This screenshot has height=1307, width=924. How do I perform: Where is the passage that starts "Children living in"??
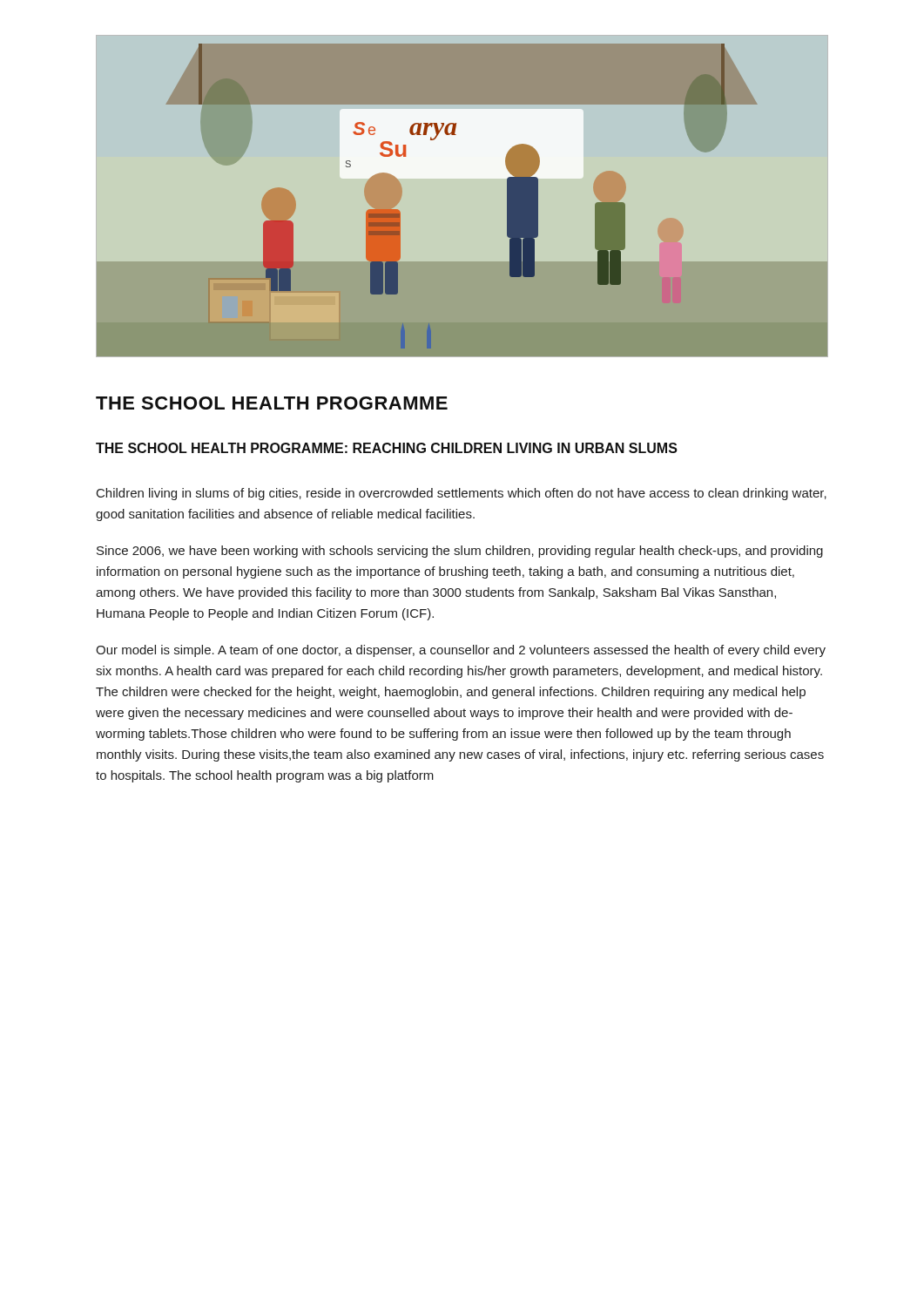coord(461,504)
